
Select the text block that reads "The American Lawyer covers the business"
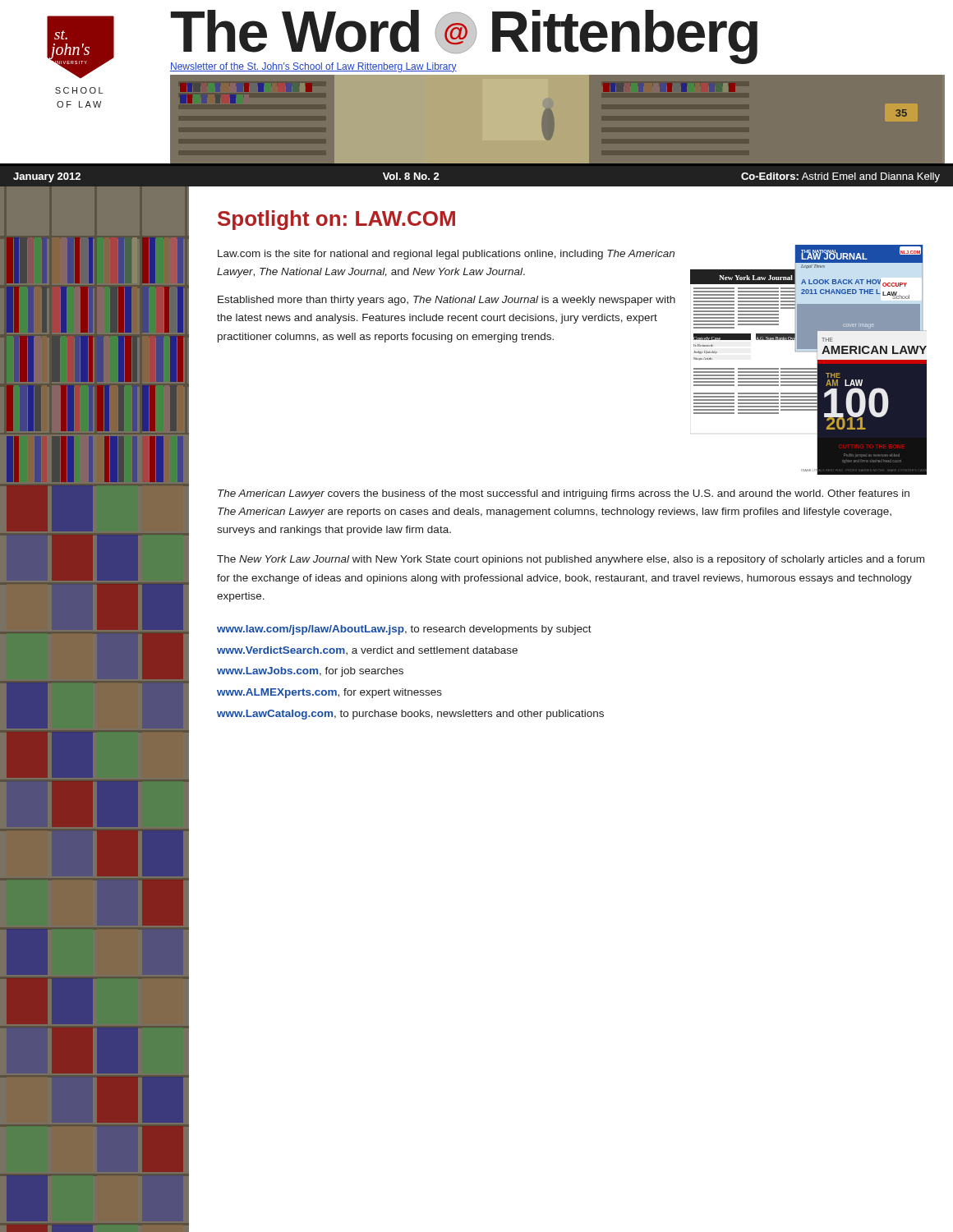tap(572, 512)
